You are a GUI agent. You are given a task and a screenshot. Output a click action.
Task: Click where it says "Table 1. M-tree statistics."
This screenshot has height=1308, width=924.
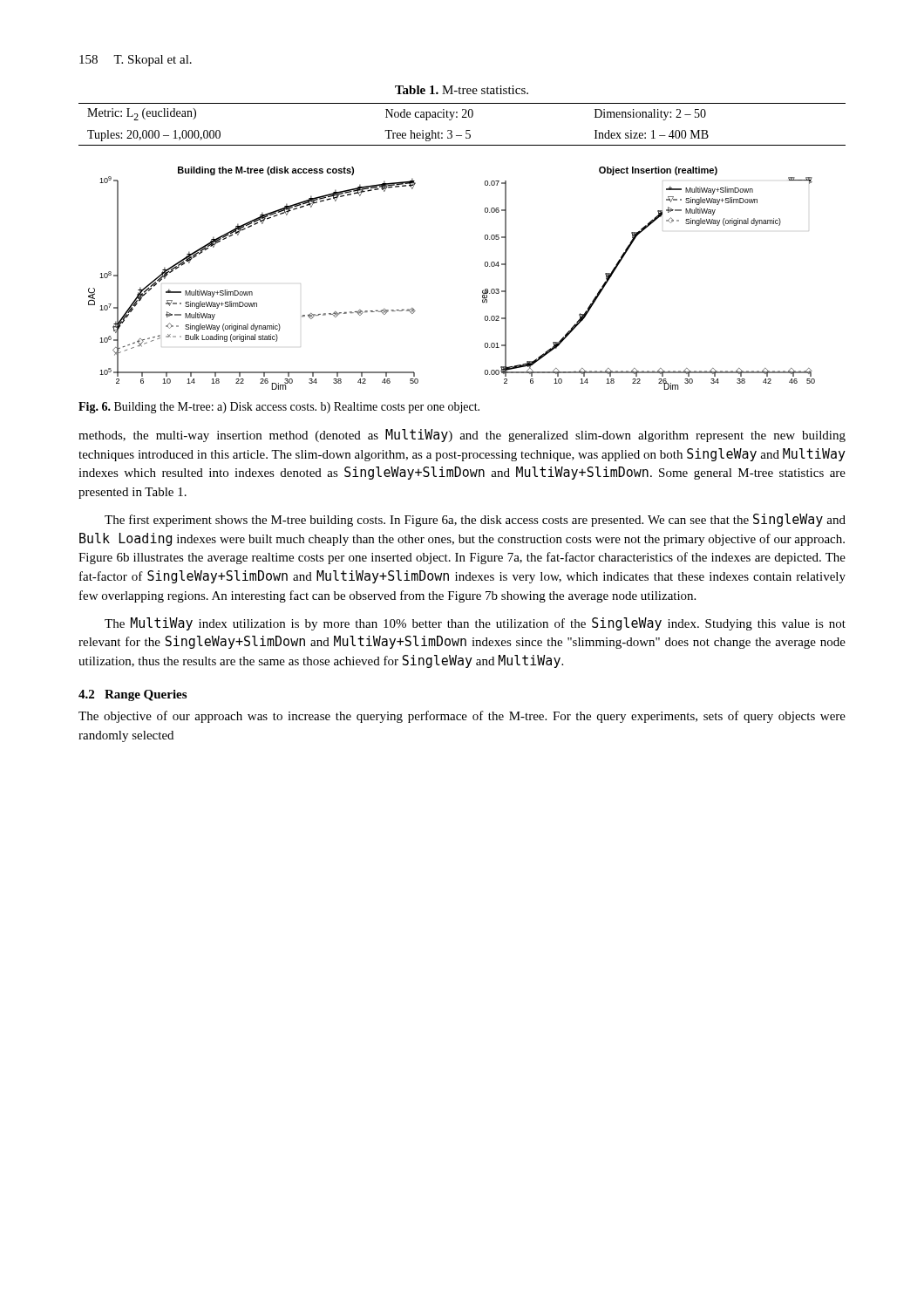[x=462, y=90]
